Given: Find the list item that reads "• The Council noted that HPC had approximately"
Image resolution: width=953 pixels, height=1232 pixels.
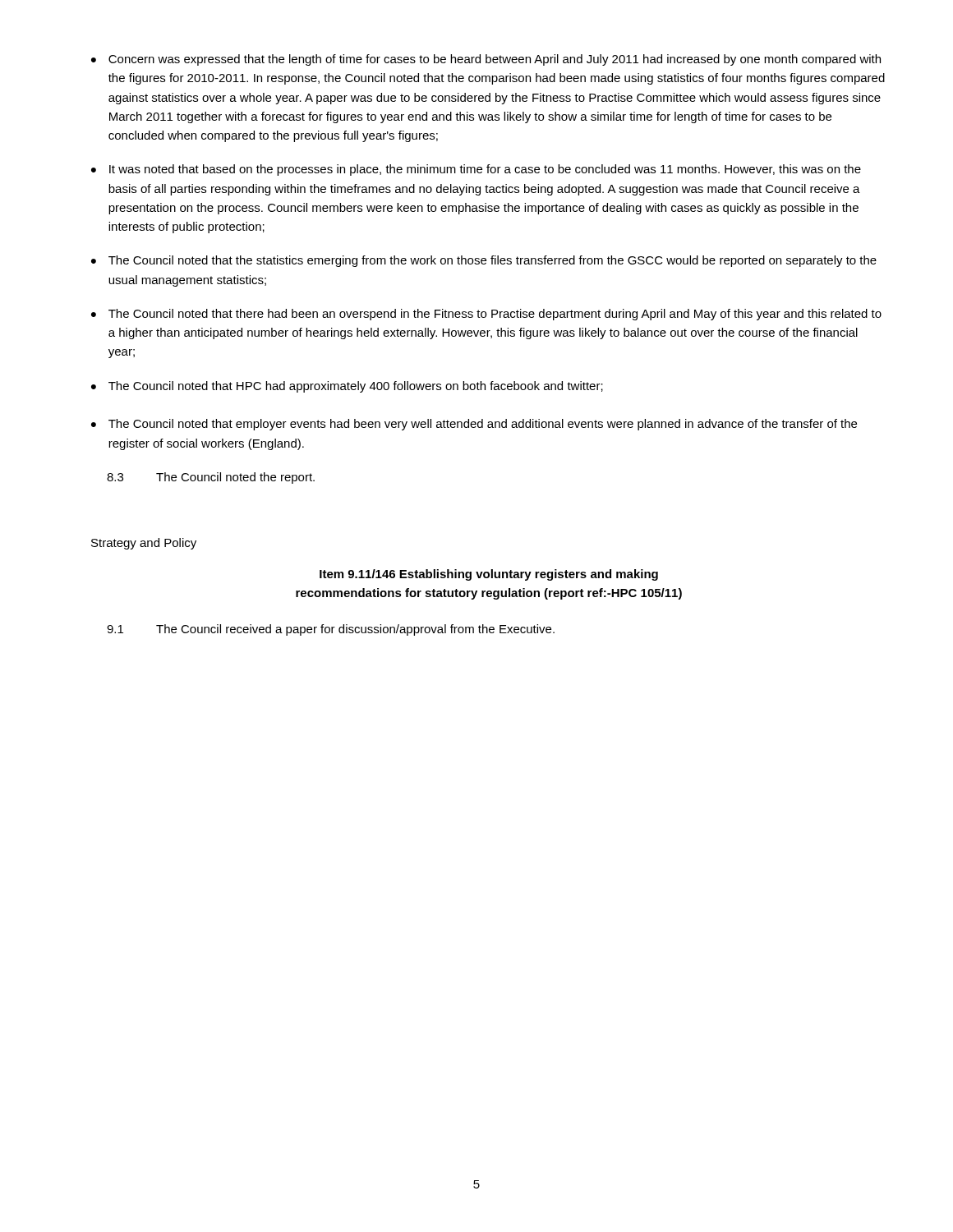Looking at the screenshot, I should (x=489, y=388).
